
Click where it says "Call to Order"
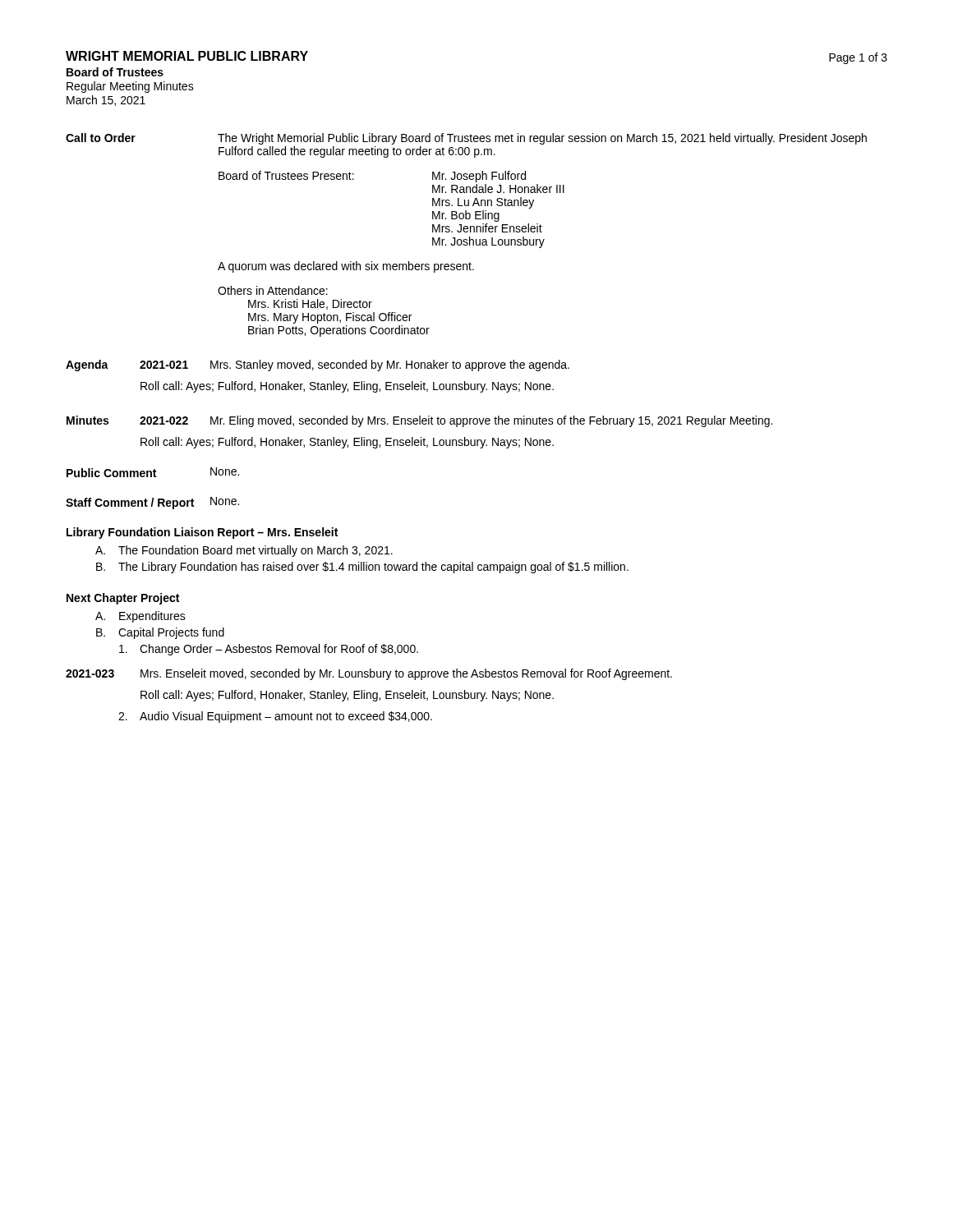tap(101, 138)
